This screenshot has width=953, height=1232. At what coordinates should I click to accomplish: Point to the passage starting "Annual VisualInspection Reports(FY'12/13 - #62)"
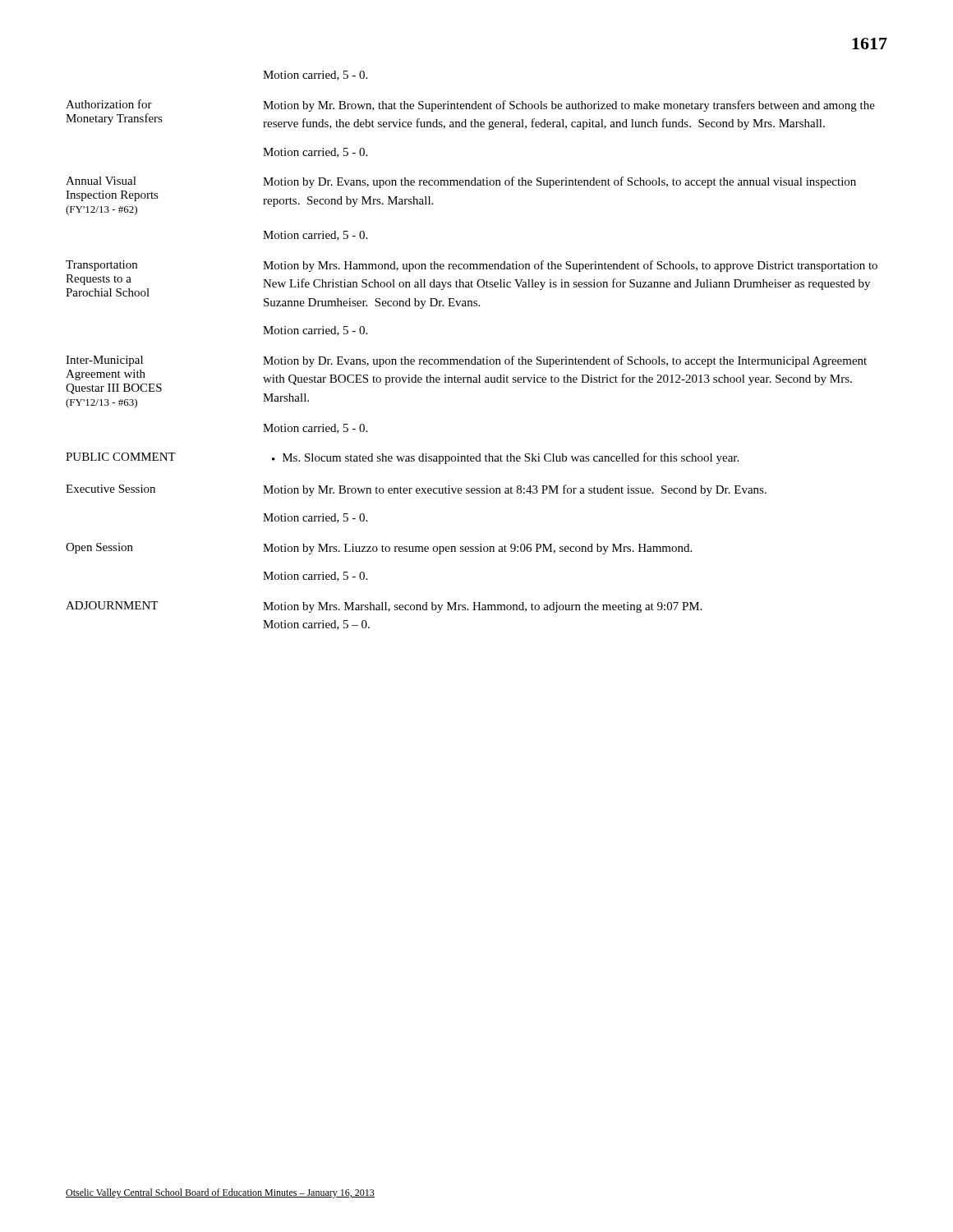pyautogui.click(x=112, y=195)
